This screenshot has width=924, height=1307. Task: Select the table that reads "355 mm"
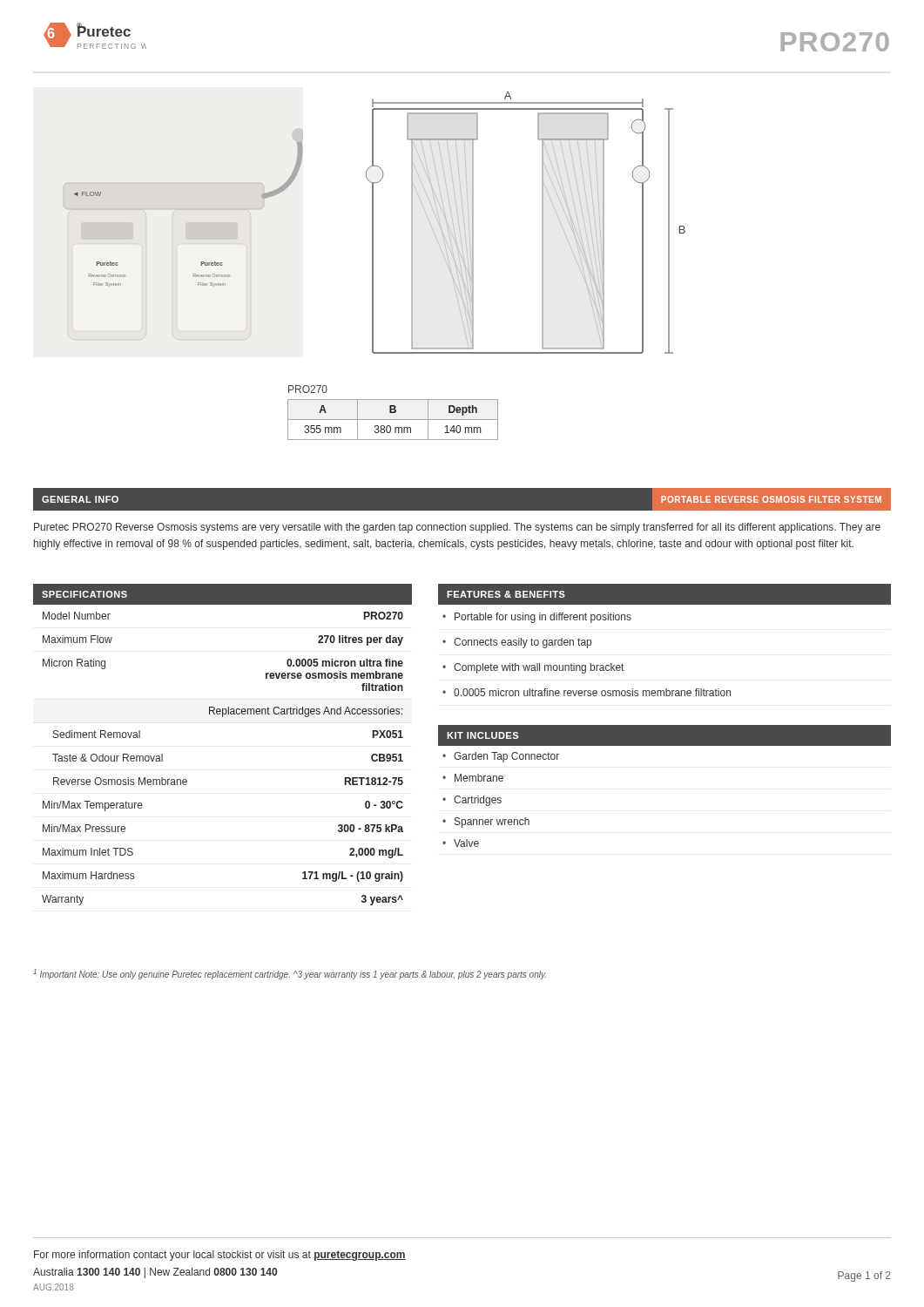pyautogui.click(x=393, y=420)
